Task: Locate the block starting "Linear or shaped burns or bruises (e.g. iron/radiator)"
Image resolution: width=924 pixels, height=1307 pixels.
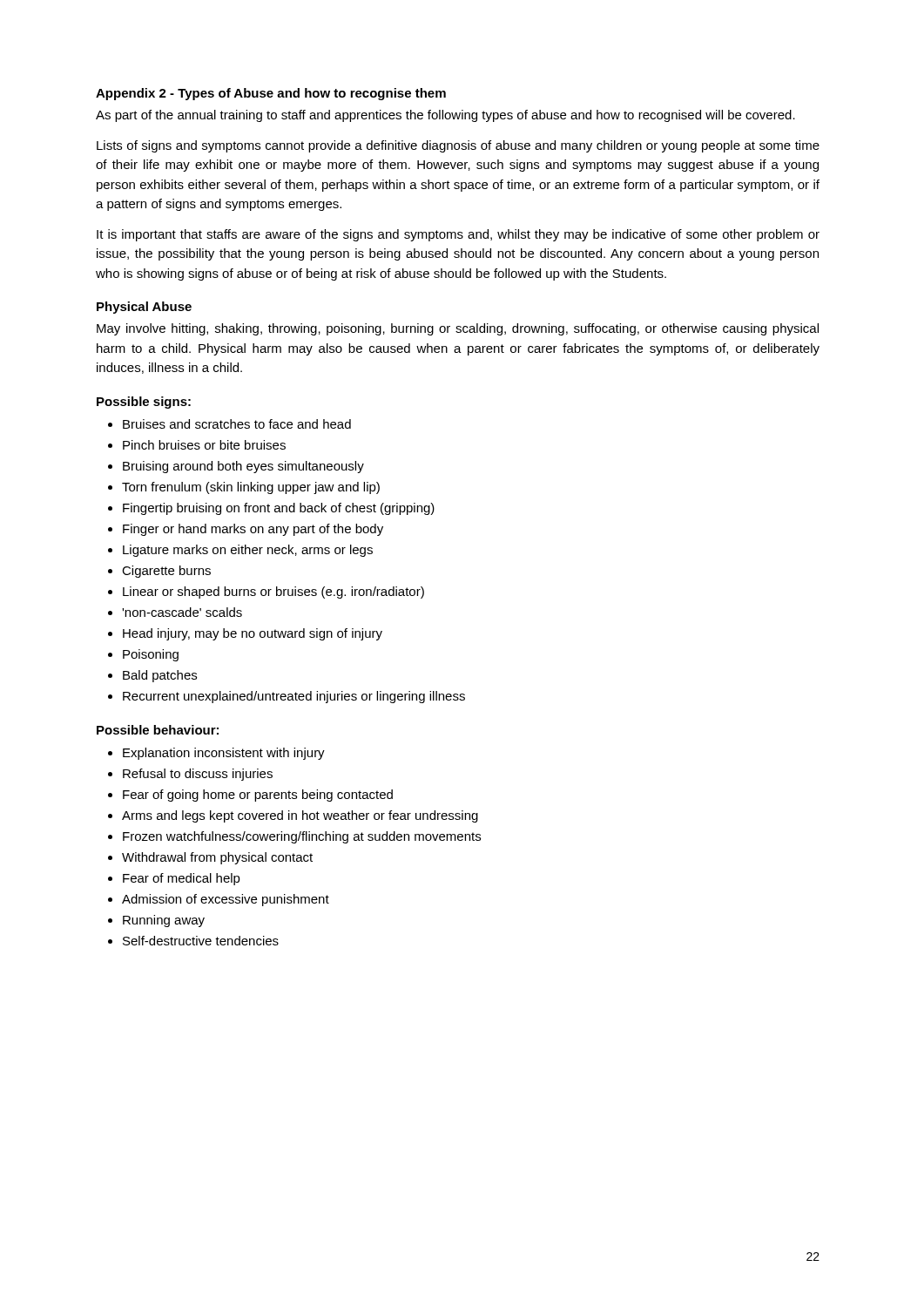Action: click(273, 591)
